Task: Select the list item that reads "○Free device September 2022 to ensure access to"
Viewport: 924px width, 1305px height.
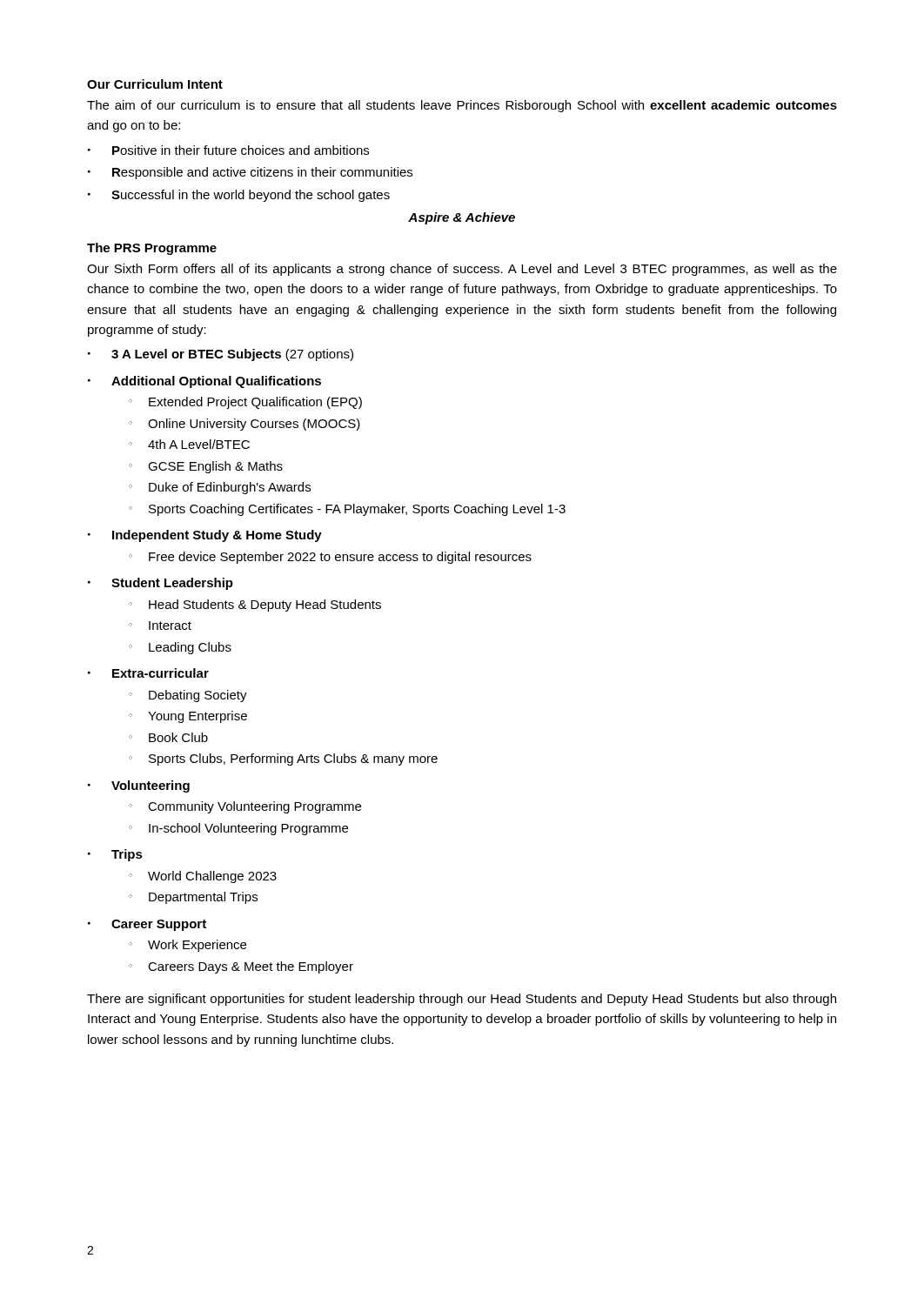Action: [330, 557]
